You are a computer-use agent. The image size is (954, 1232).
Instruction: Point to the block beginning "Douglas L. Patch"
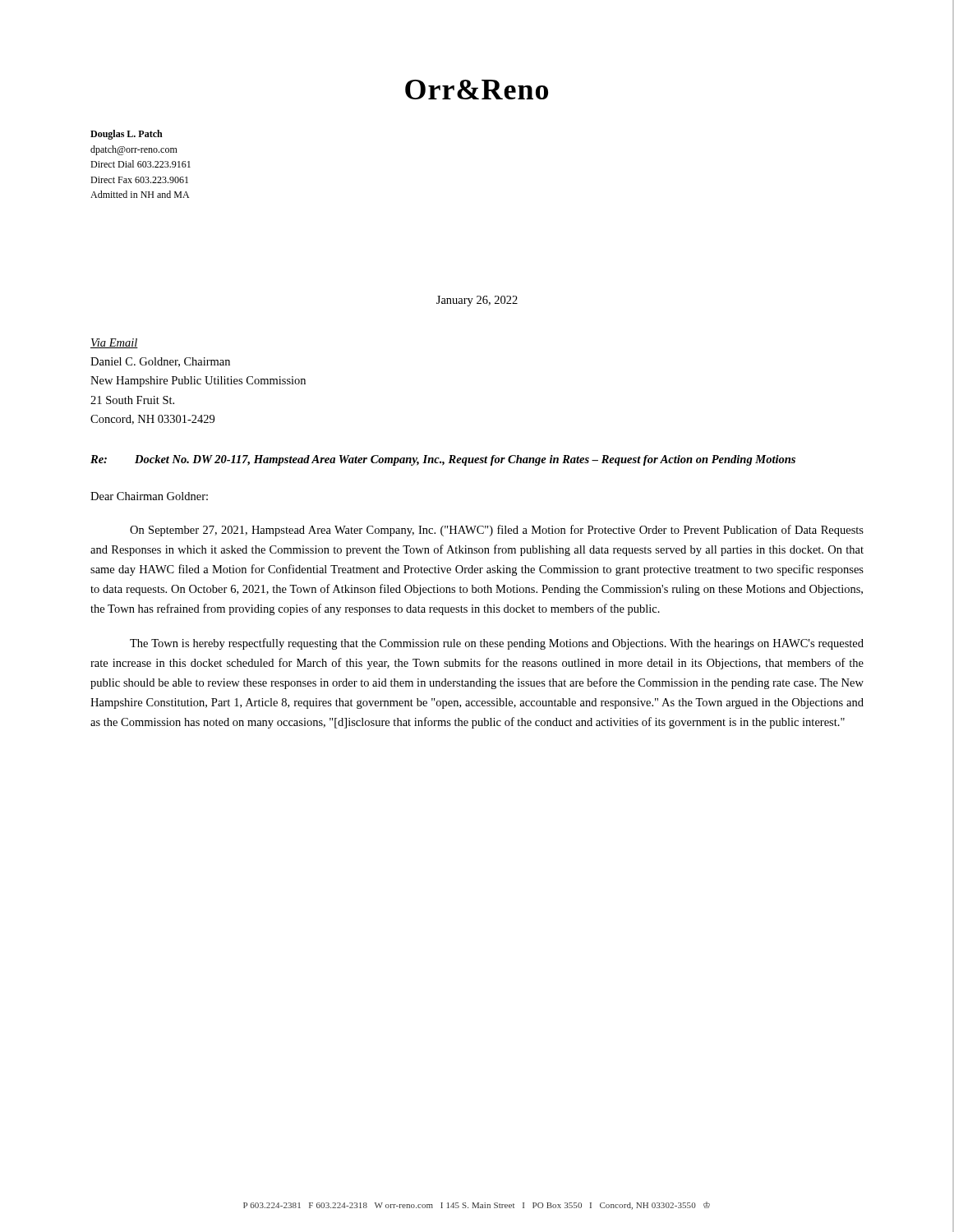141,164
